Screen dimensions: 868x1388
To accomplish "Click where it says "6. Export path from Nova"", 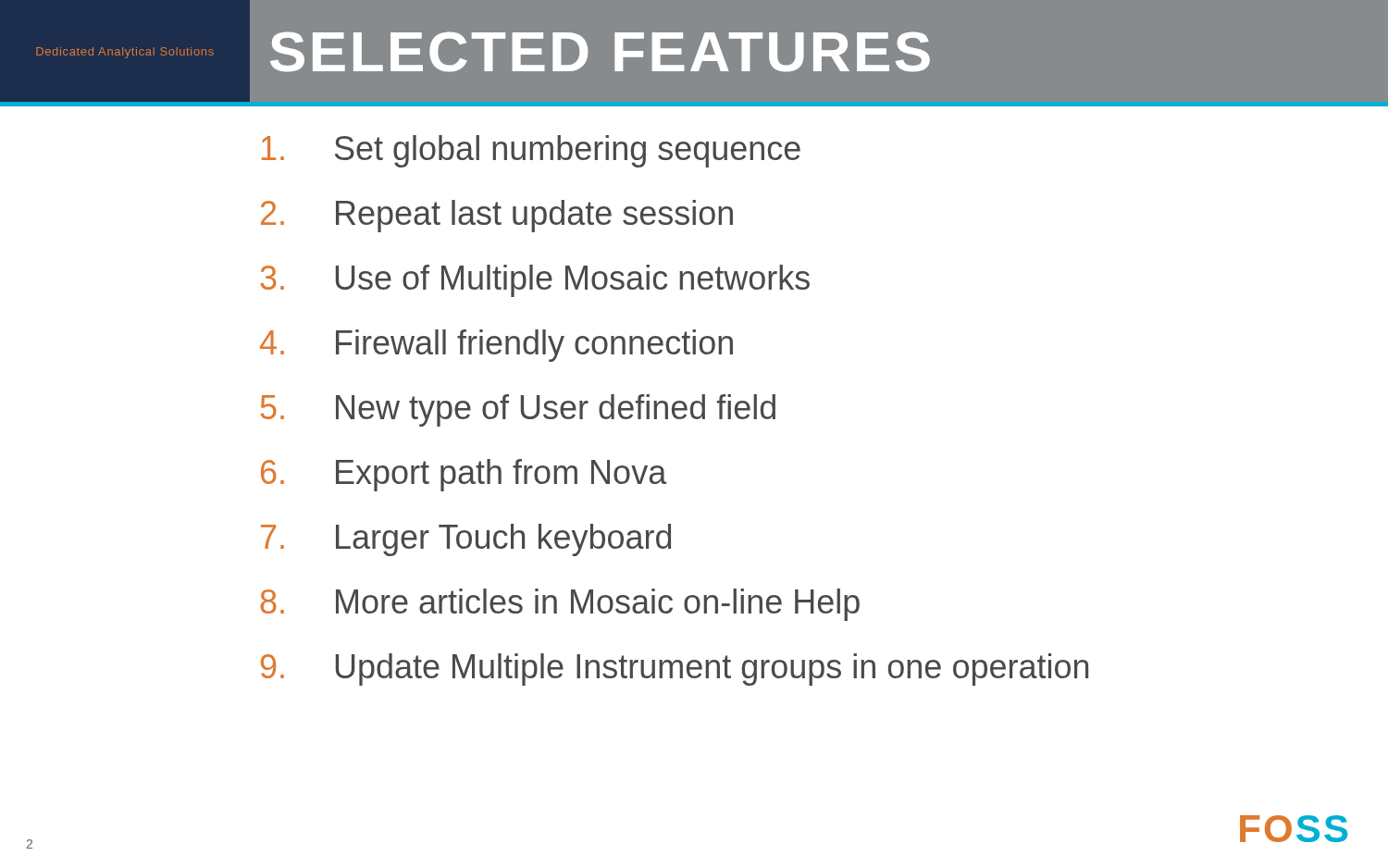I will coord(463,473).
